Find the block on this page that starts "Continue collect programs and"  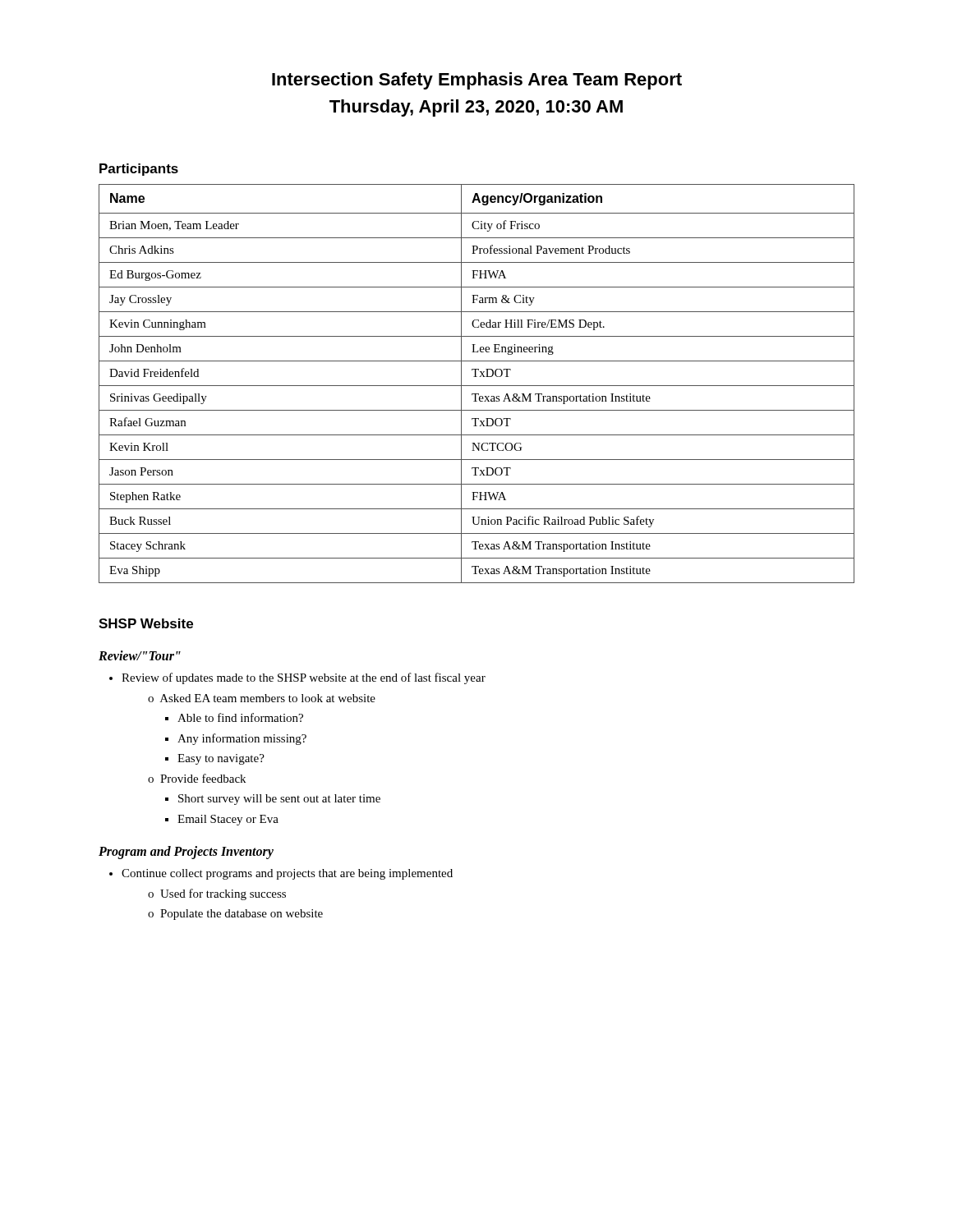(x=287, y=874)
